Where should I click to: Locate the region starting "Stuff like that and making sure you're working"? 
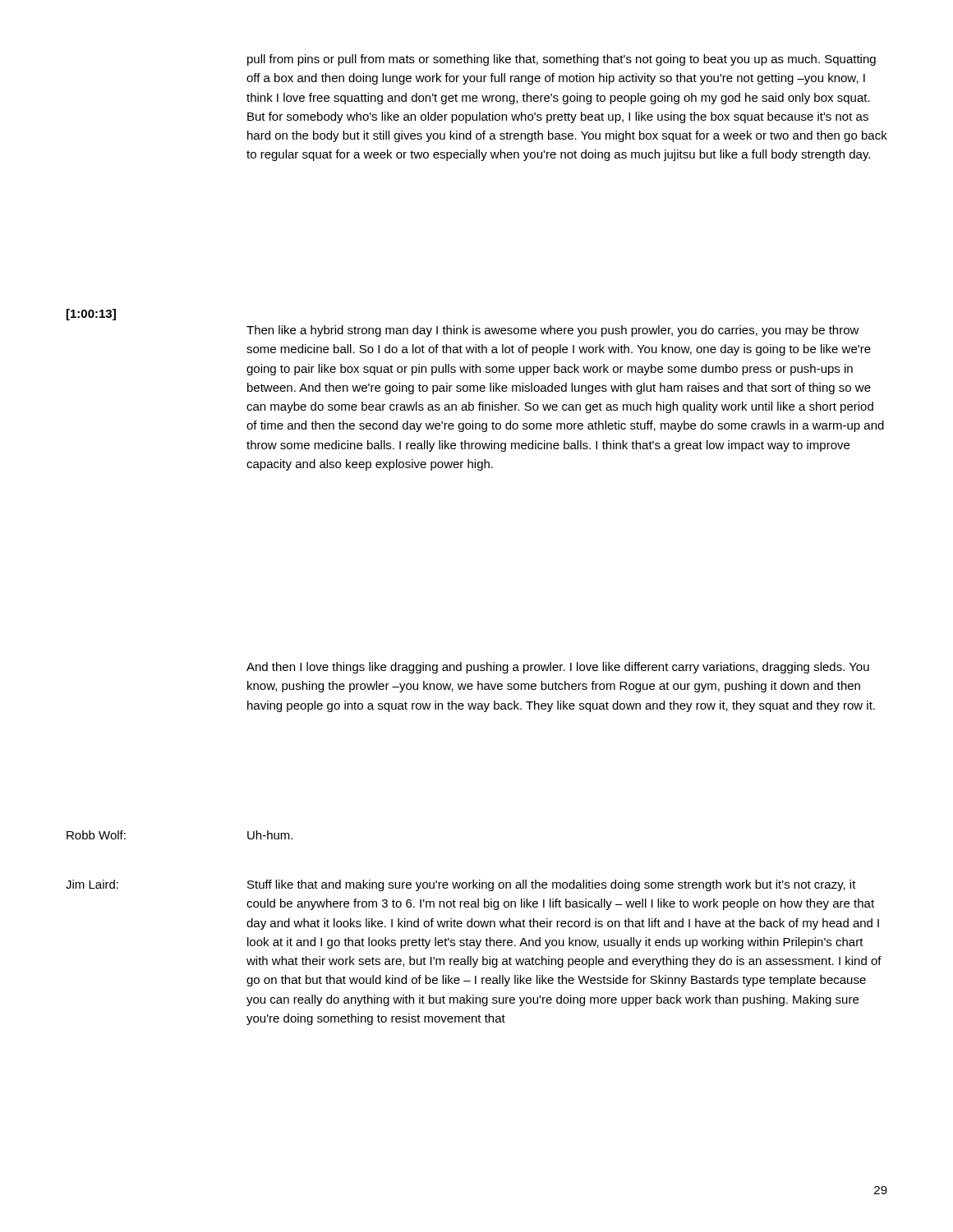click(x=567, y=951)
